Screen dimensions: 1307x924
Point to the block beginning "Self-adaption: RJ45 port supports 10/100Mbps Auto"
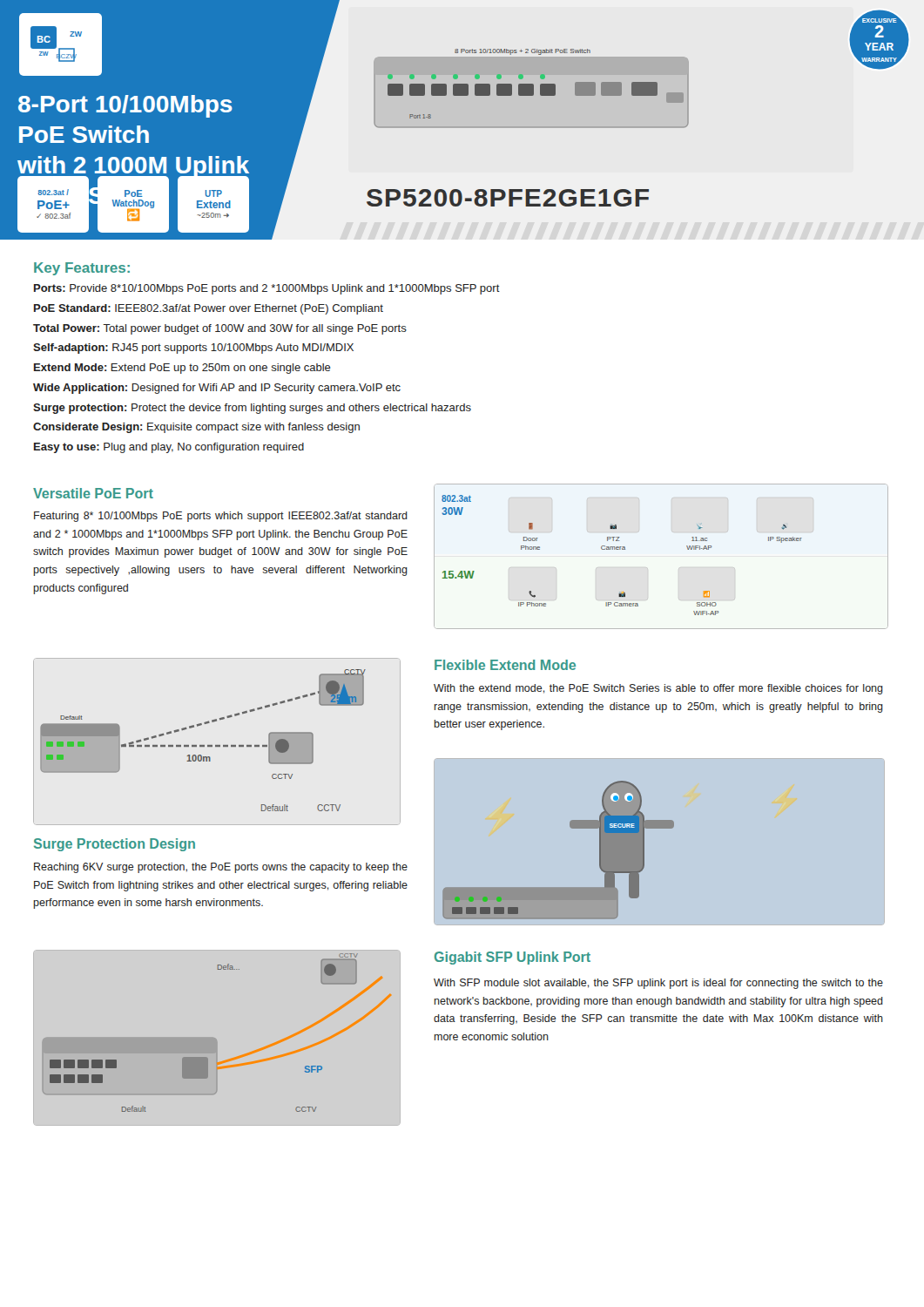pos(194,347)
